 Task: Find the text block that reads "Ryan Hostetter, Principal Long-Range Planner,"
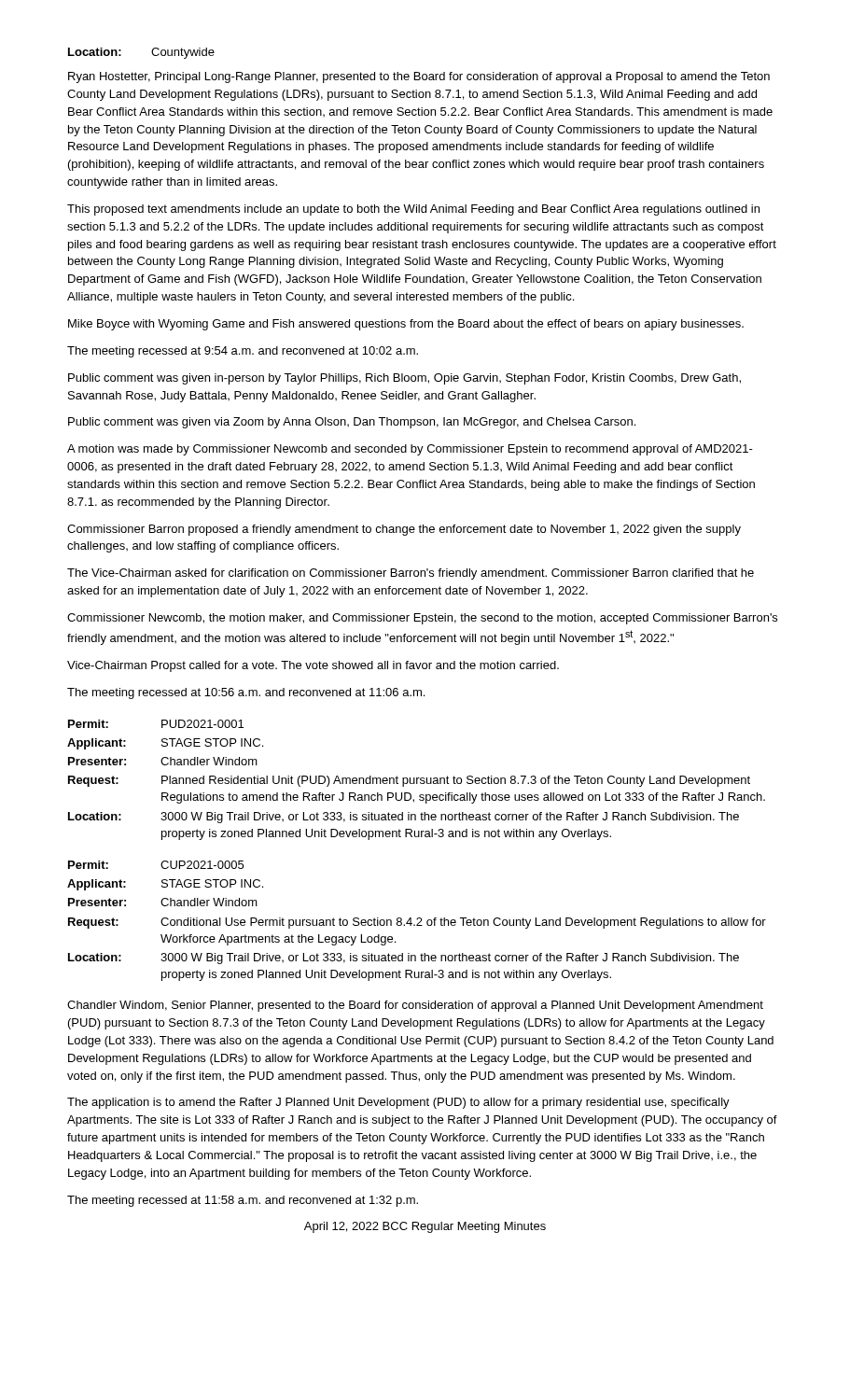click(425, 130)
